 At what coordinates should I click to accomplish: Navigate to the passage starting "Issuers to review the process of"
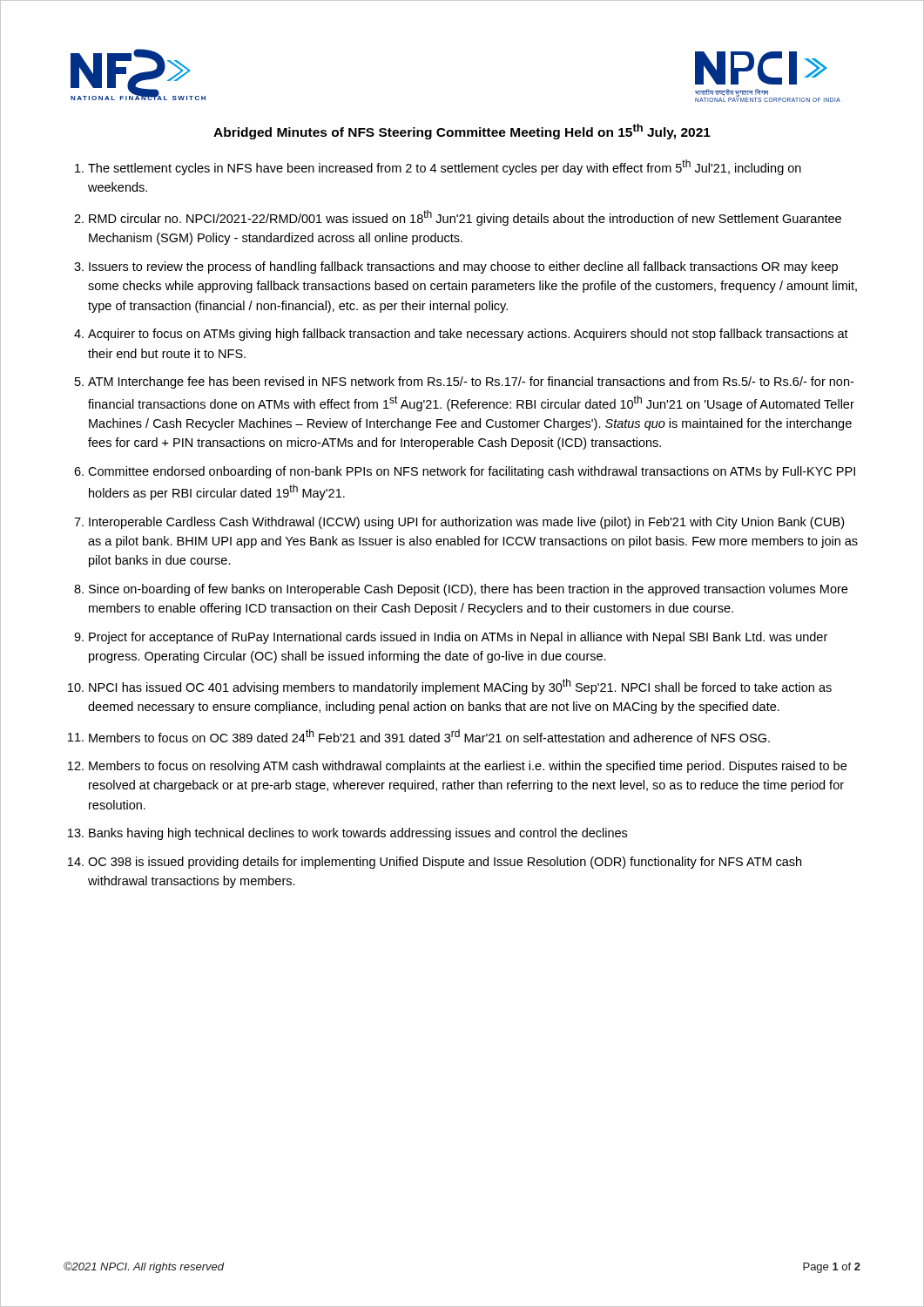pos(473,286)
